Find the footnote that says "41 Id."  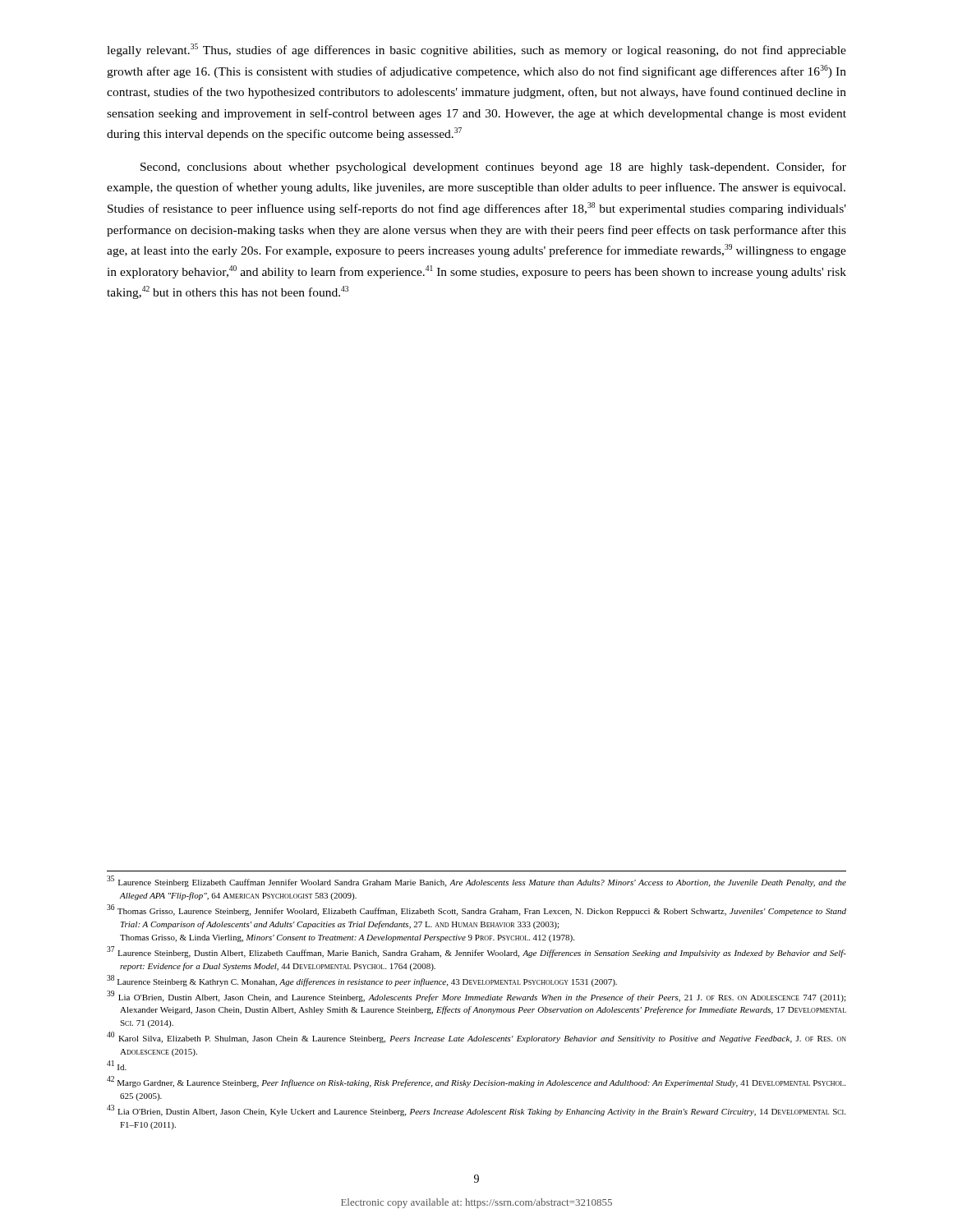coord(117,1067)
